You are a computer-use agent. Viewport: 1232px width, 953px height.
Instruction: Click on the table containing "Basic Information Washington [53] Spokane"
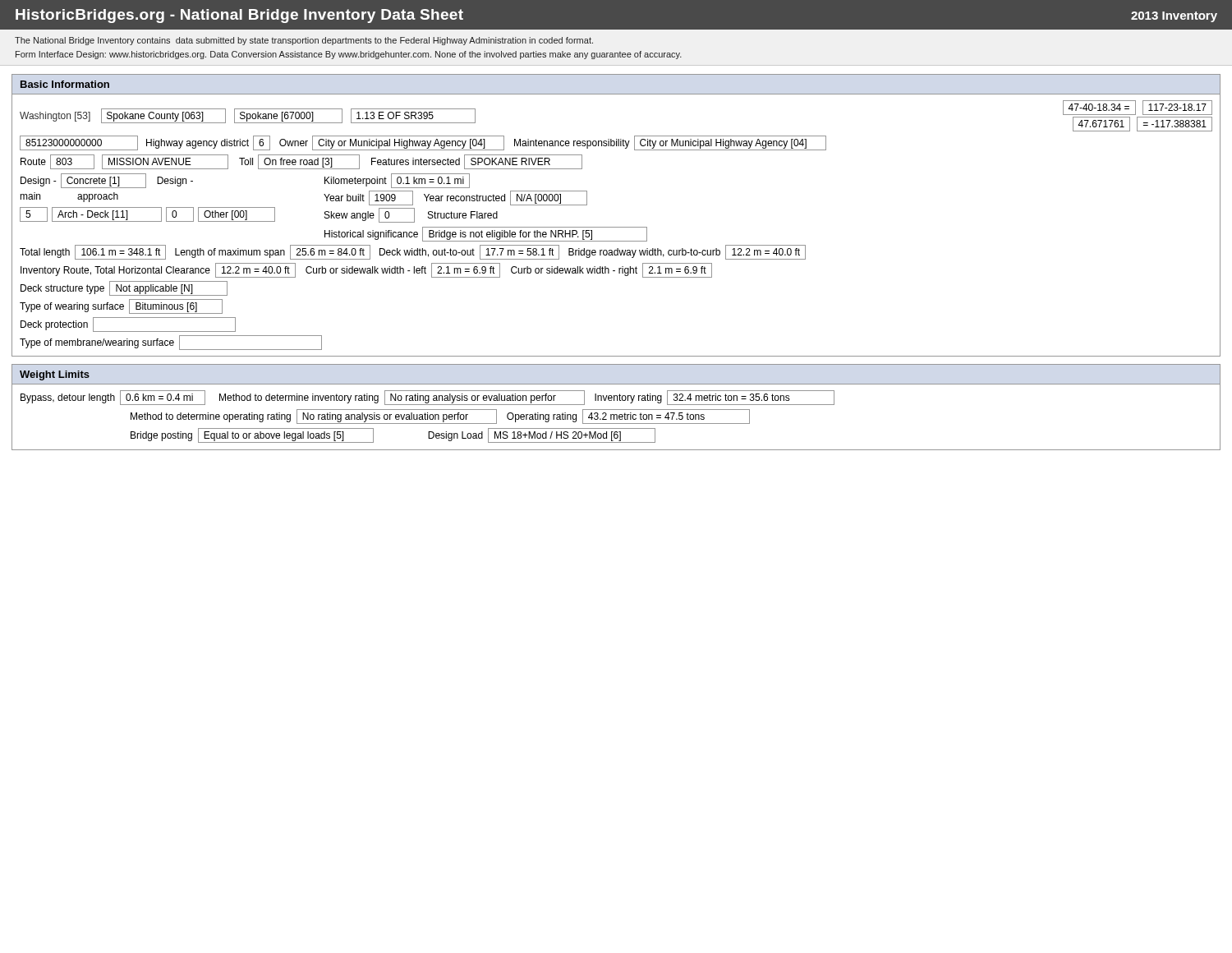point(616,215)
